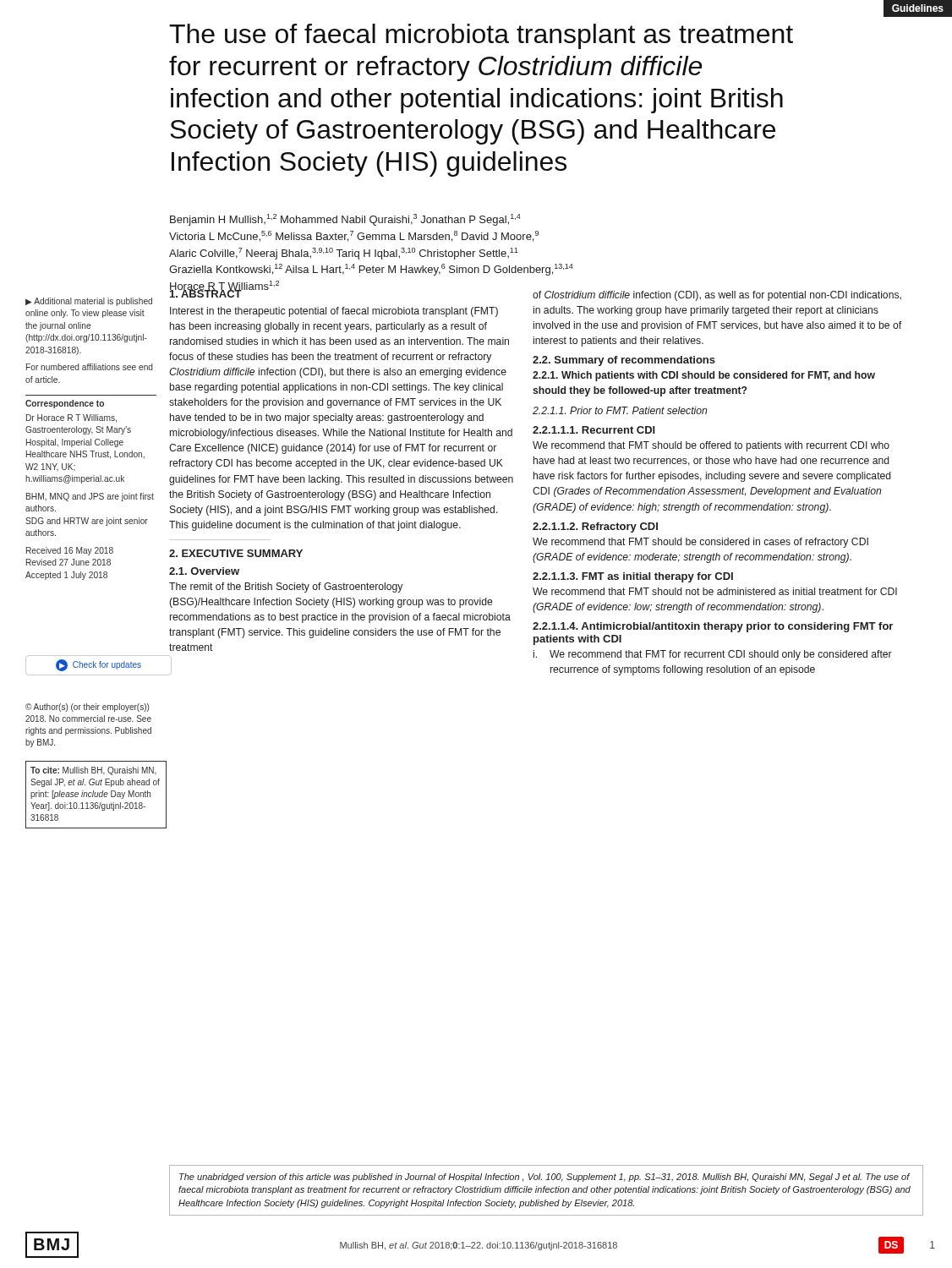Find the region starting "© Author(s) (or their employer(s))"
The width and height of the screenshot is (952, 1268).
tap(89, 725)
